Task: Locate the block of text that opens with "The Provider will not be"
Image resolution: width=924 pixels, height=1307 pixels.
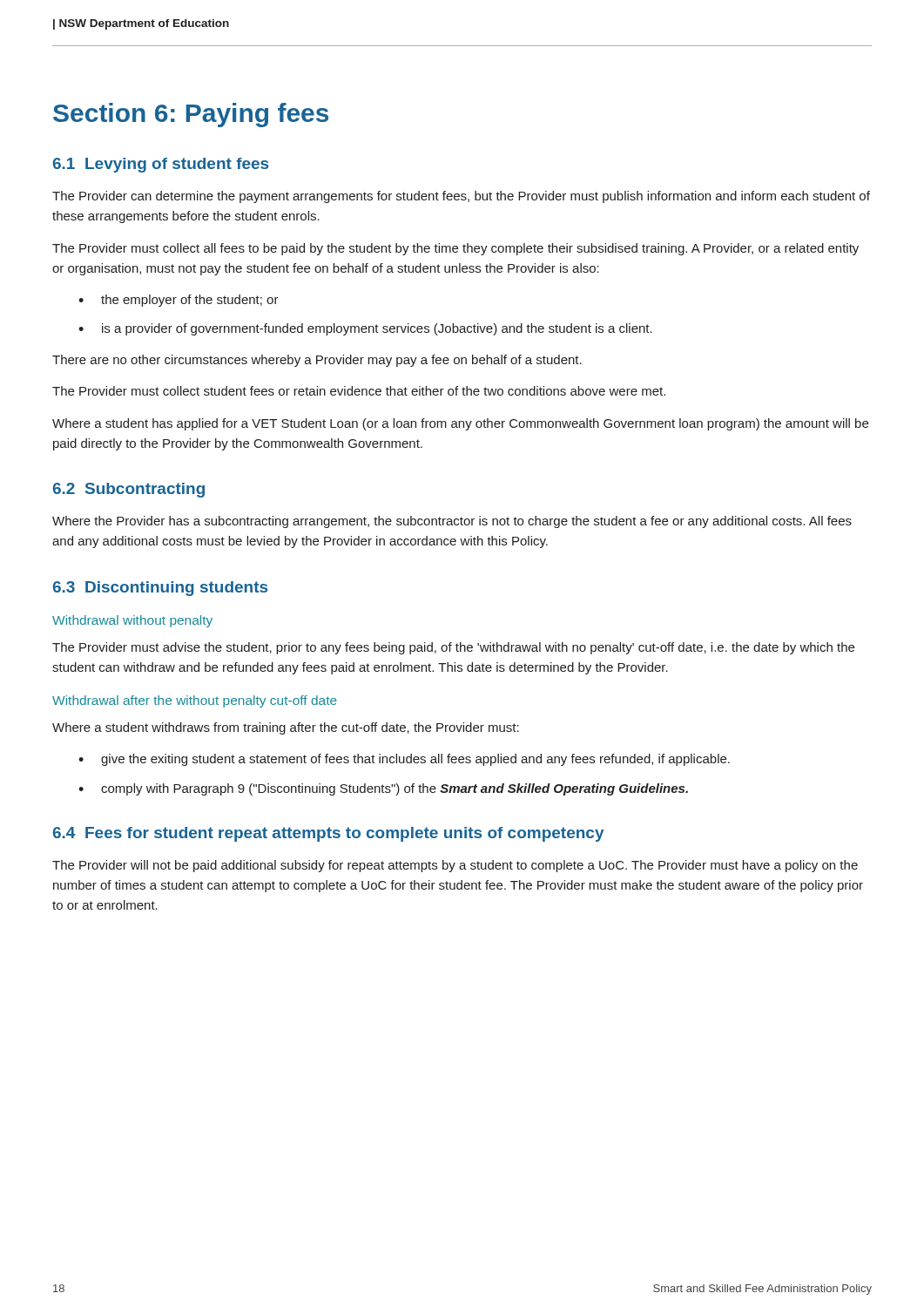Action: pyautogui.click(x=458, y=885)
